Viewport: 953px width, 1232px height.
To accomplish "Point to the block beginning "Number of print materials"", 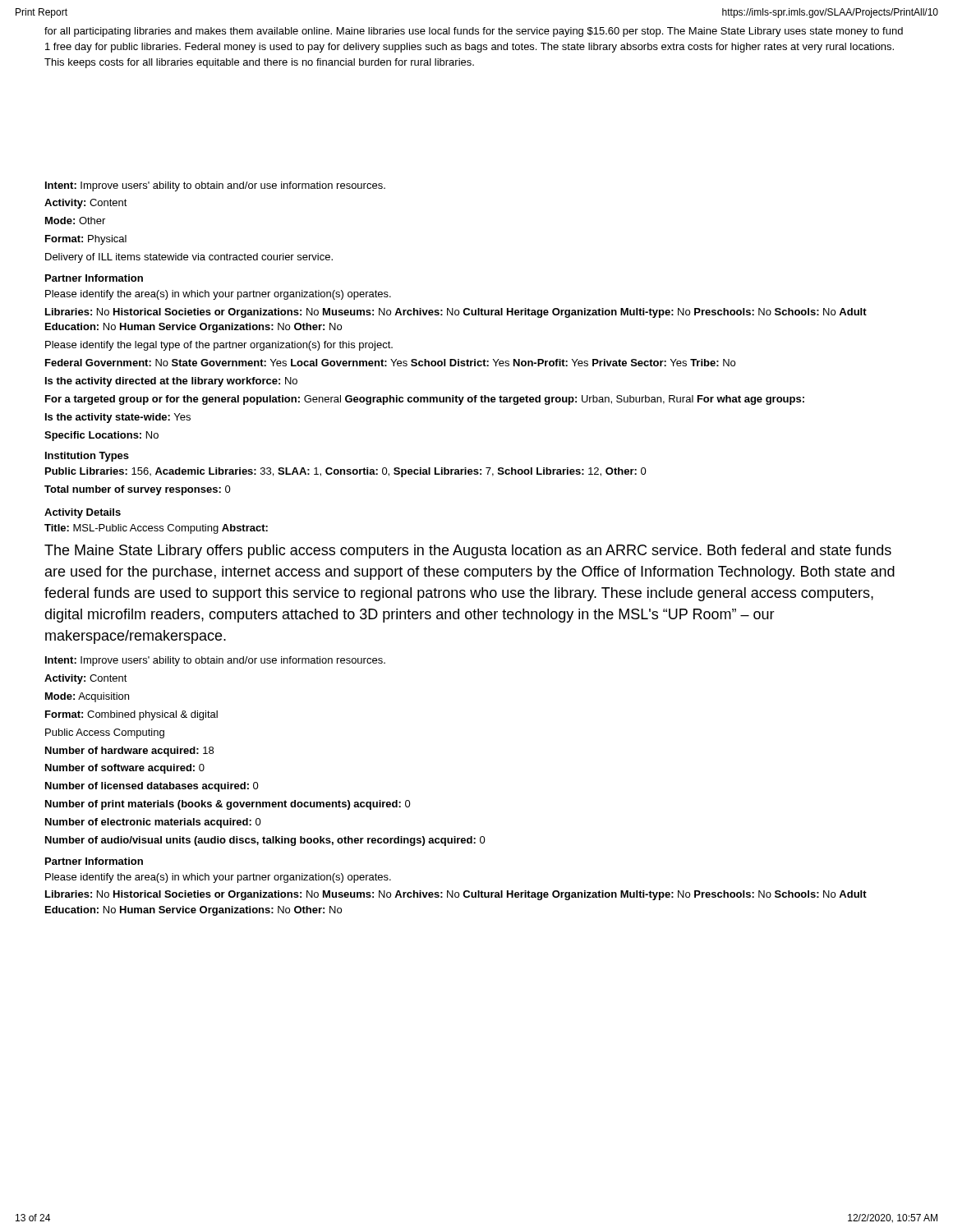I will point(227,804).
